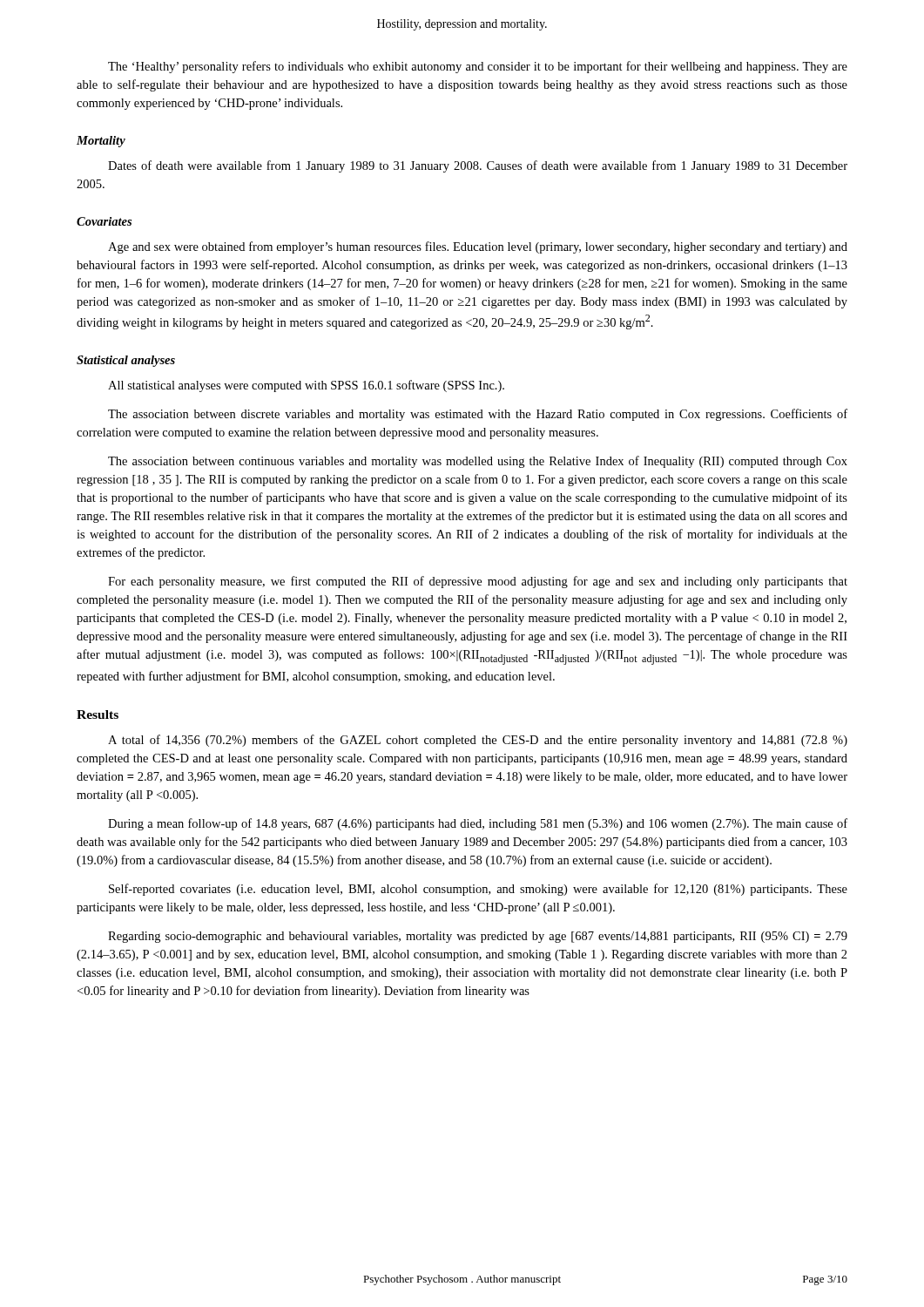Screen dimensions: 1307x924
Task: Navigate to the text starting "The association between continuous variables and"
Action: 462,507
